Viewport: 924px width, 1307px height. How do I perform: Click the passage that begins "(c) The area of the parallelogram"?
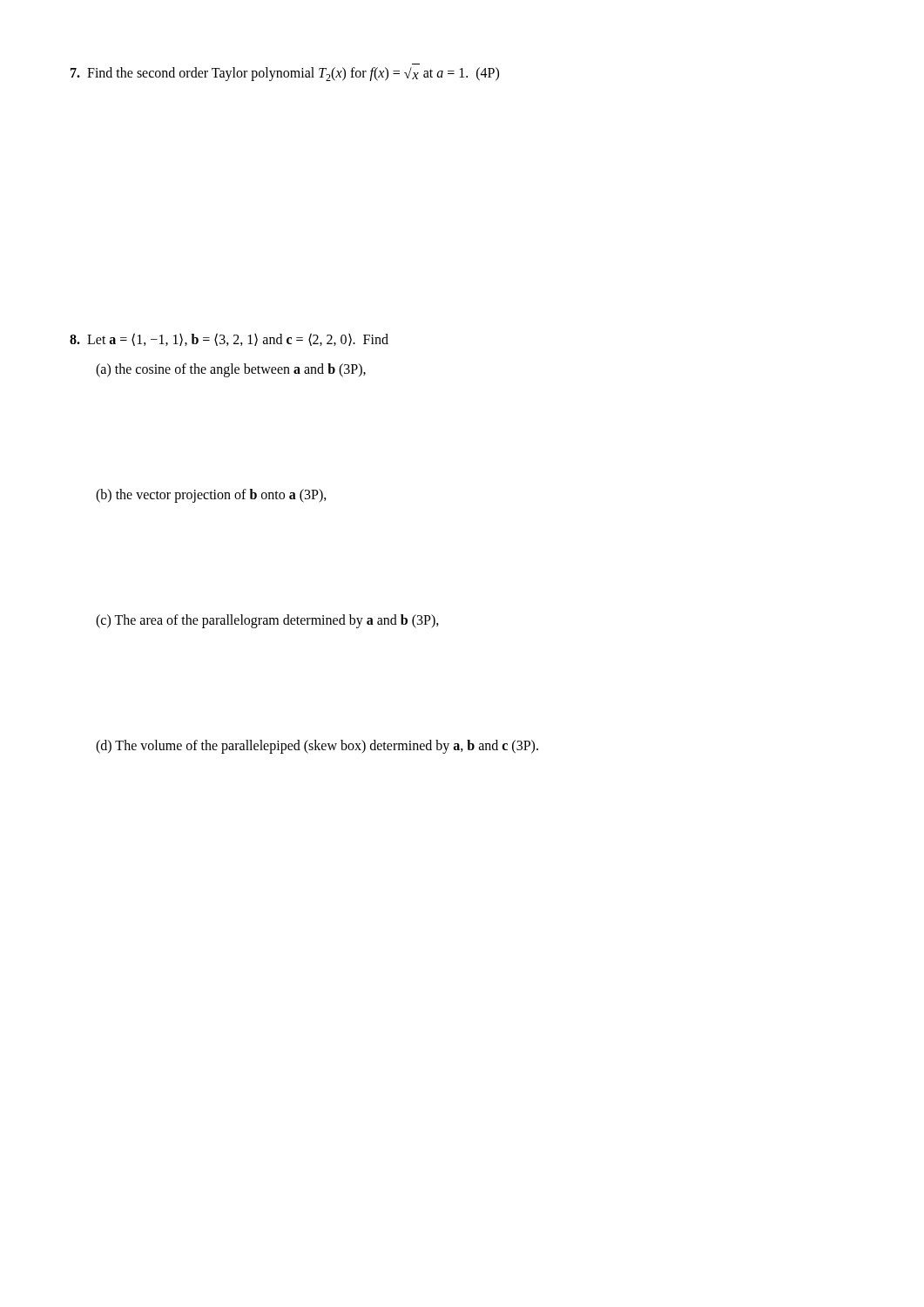(267, 620)
